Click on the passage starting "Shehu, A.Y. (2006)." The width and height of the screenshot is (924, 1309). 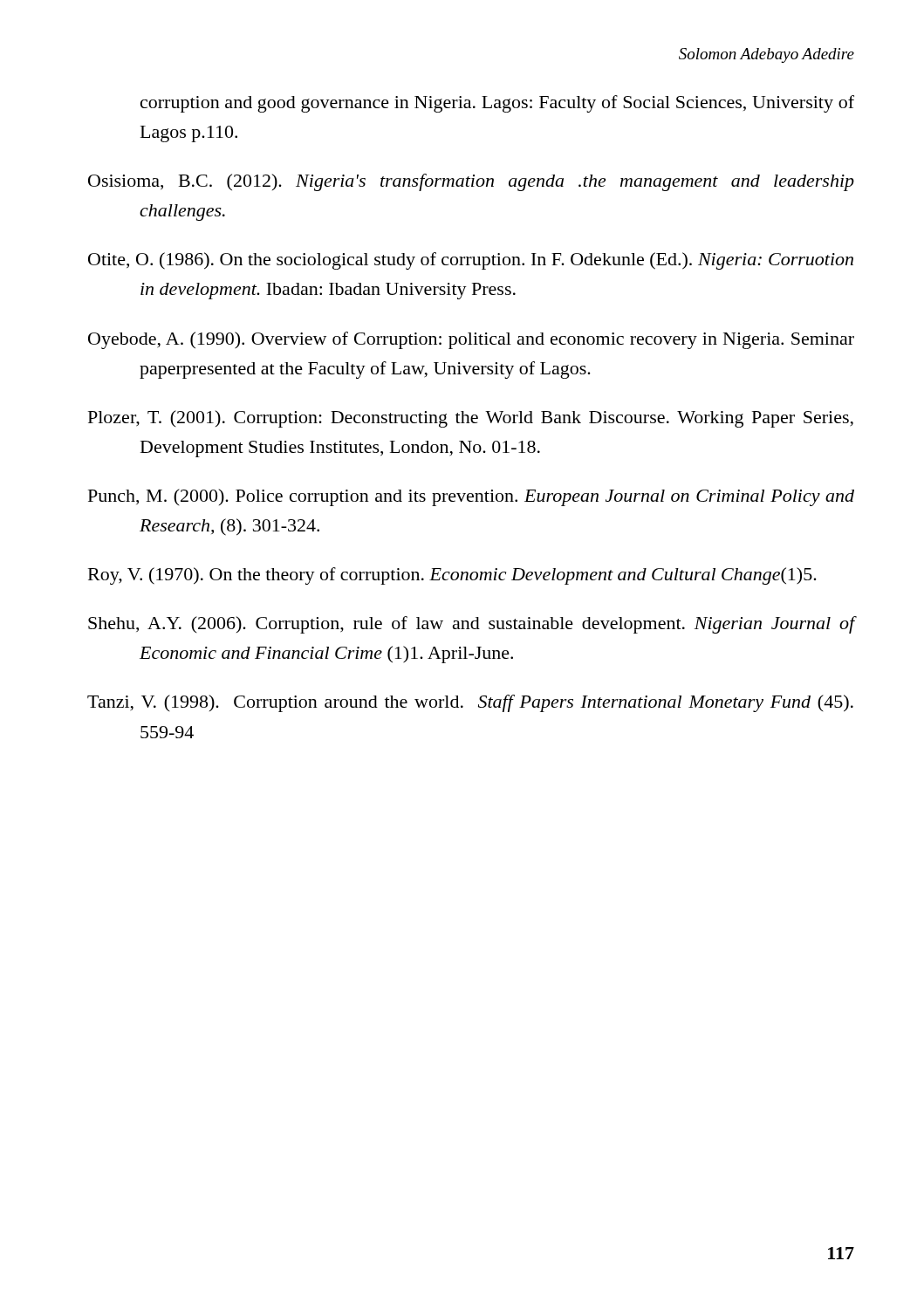471,638
